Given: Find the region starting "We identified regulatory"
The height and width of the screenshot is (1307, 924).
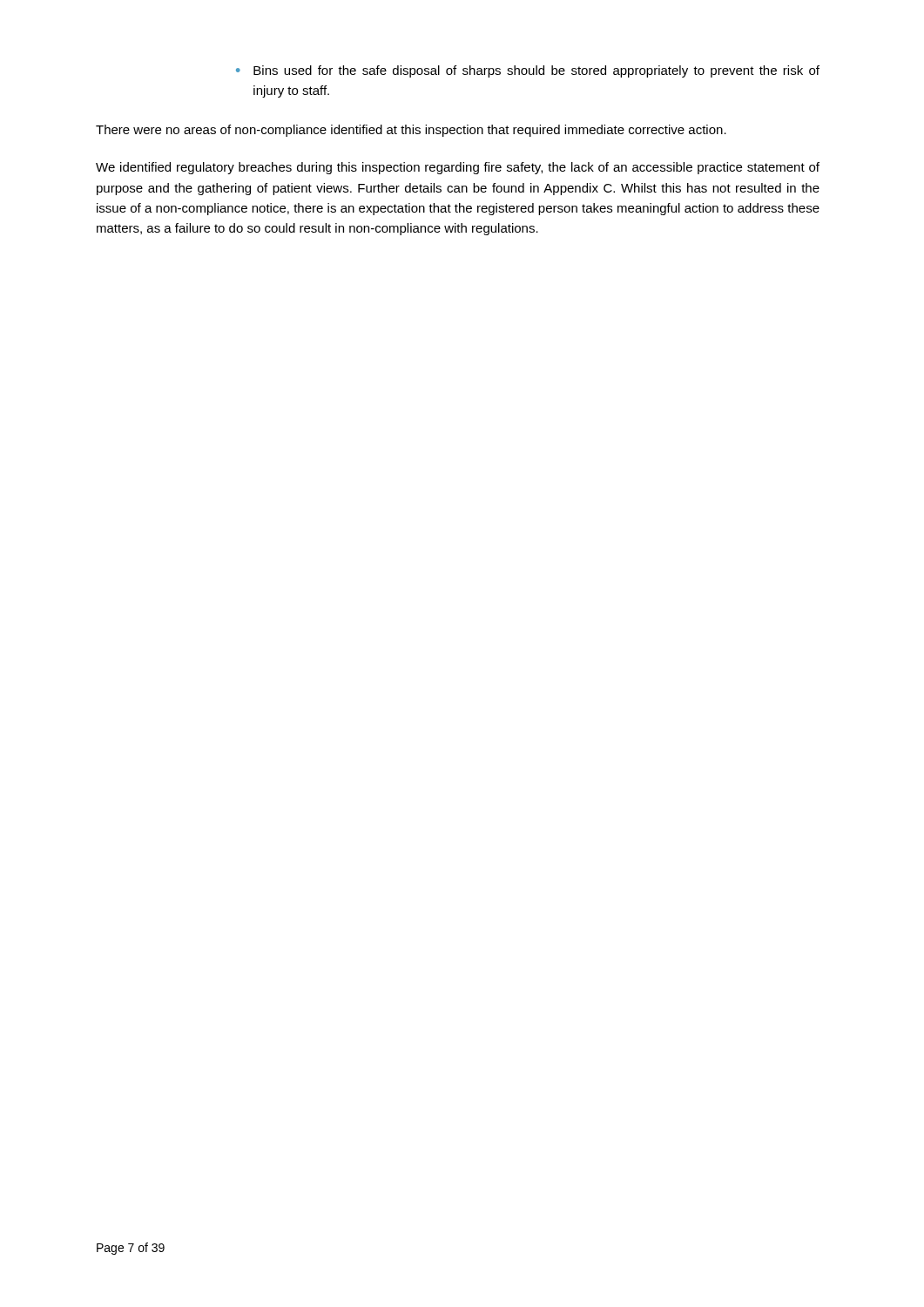Looking at the screenshot, I should 458,197.
